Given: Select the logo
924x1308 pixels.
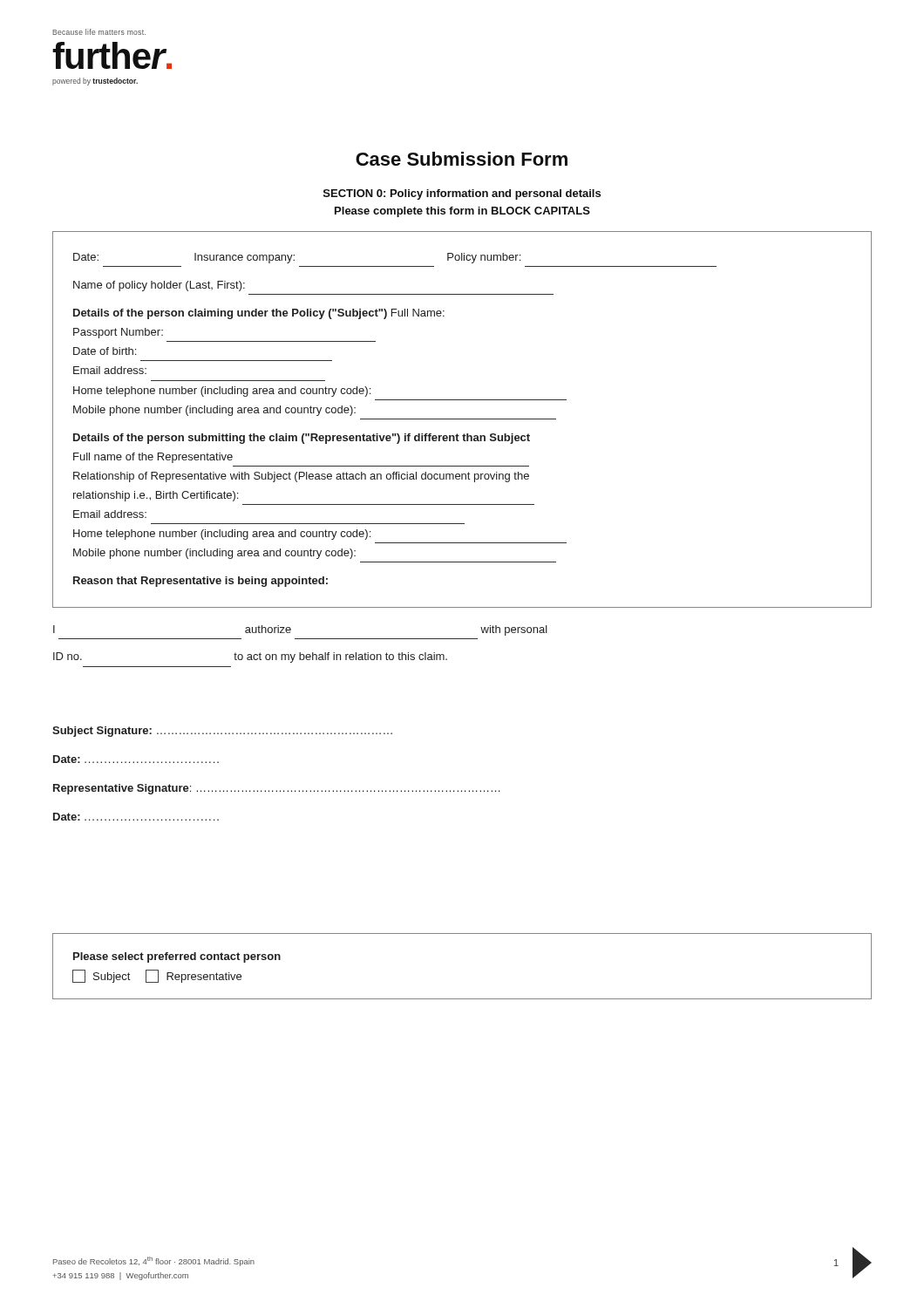Looking at the screenshot, I should [122, 57].
